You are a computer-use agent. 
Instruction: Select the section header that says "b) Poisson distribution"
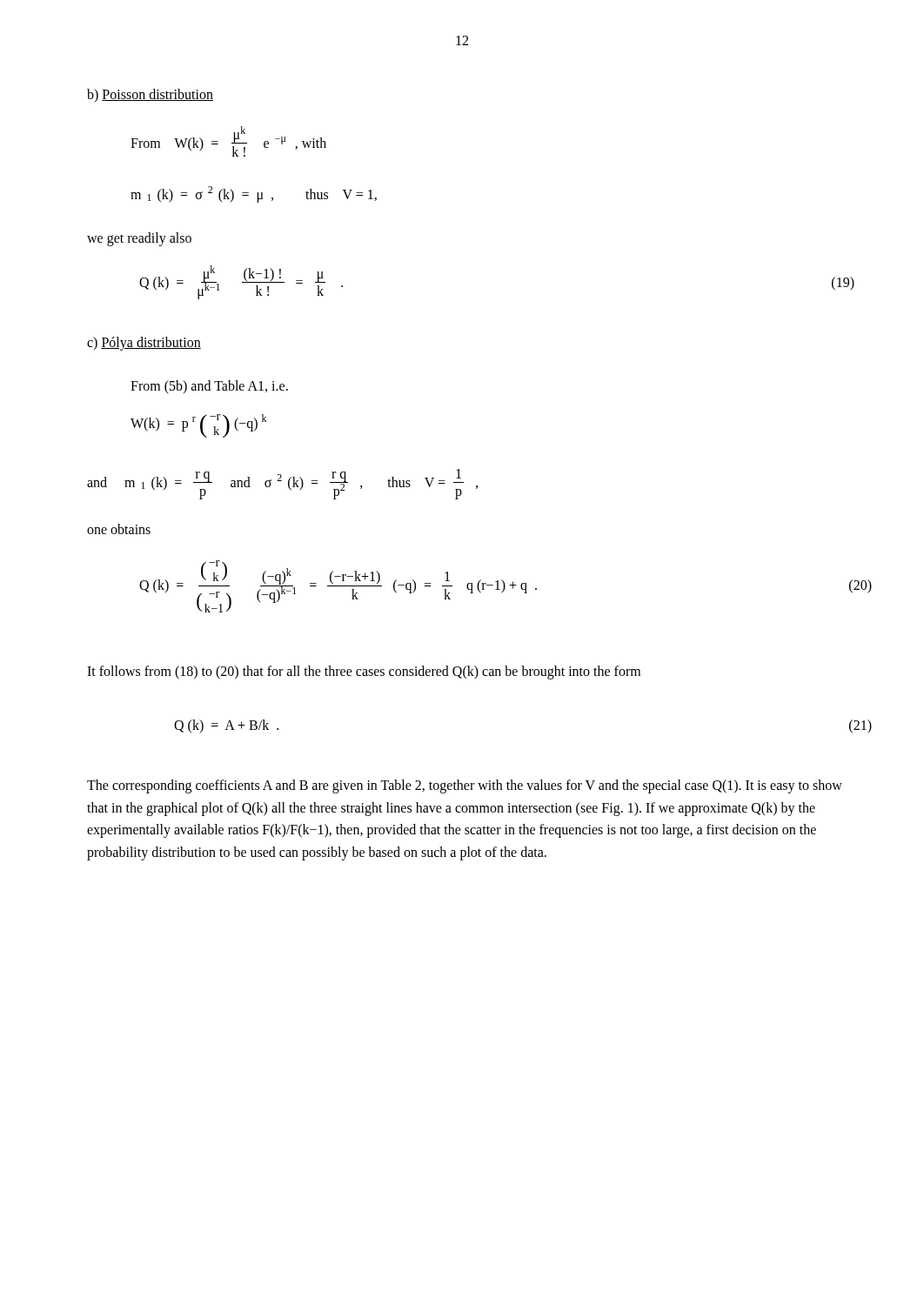pos(150,94)
